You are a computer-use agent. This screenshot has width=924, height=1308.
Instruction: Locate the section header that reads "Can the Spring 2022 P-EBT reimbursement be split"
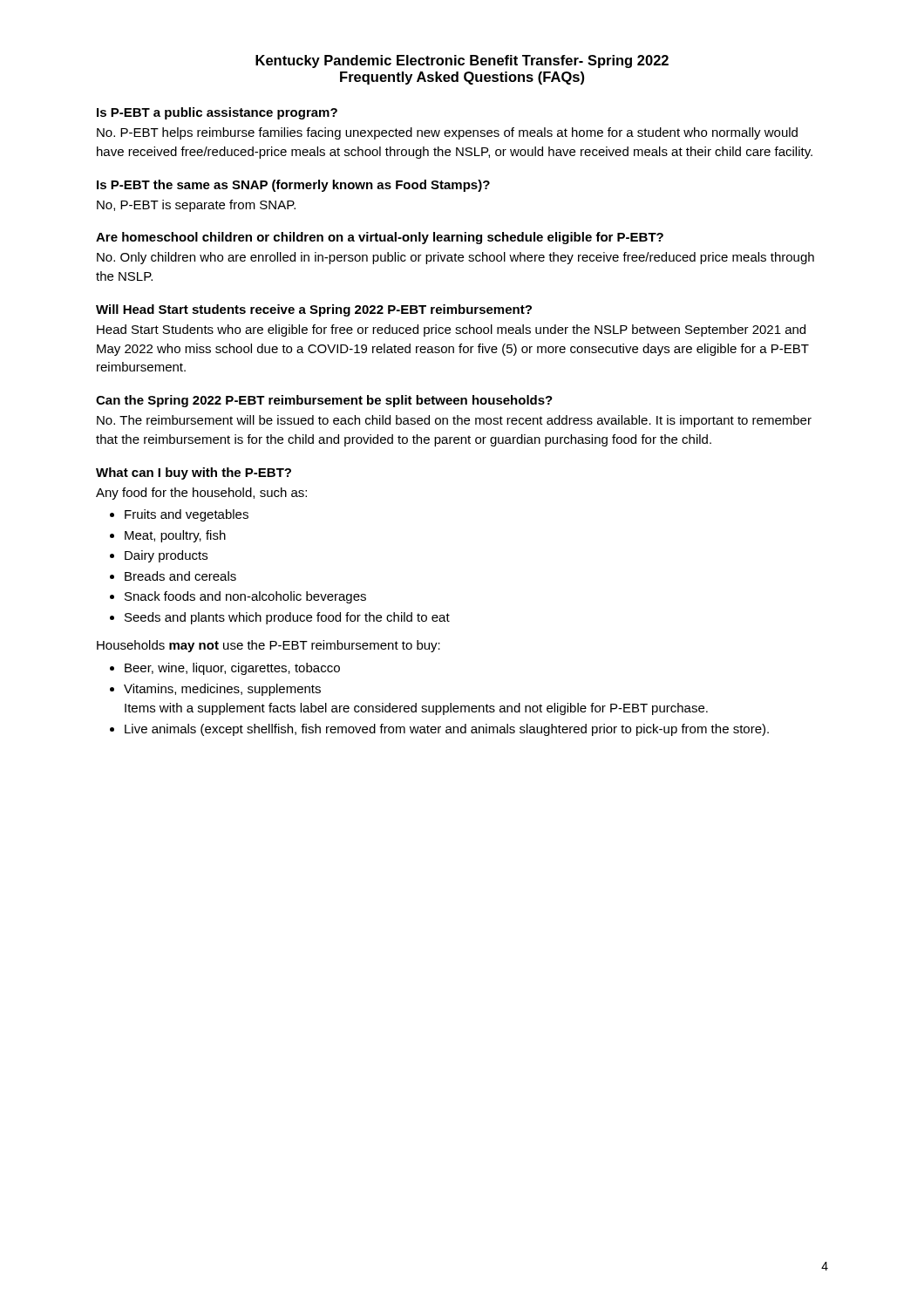(x=324, y=400)
